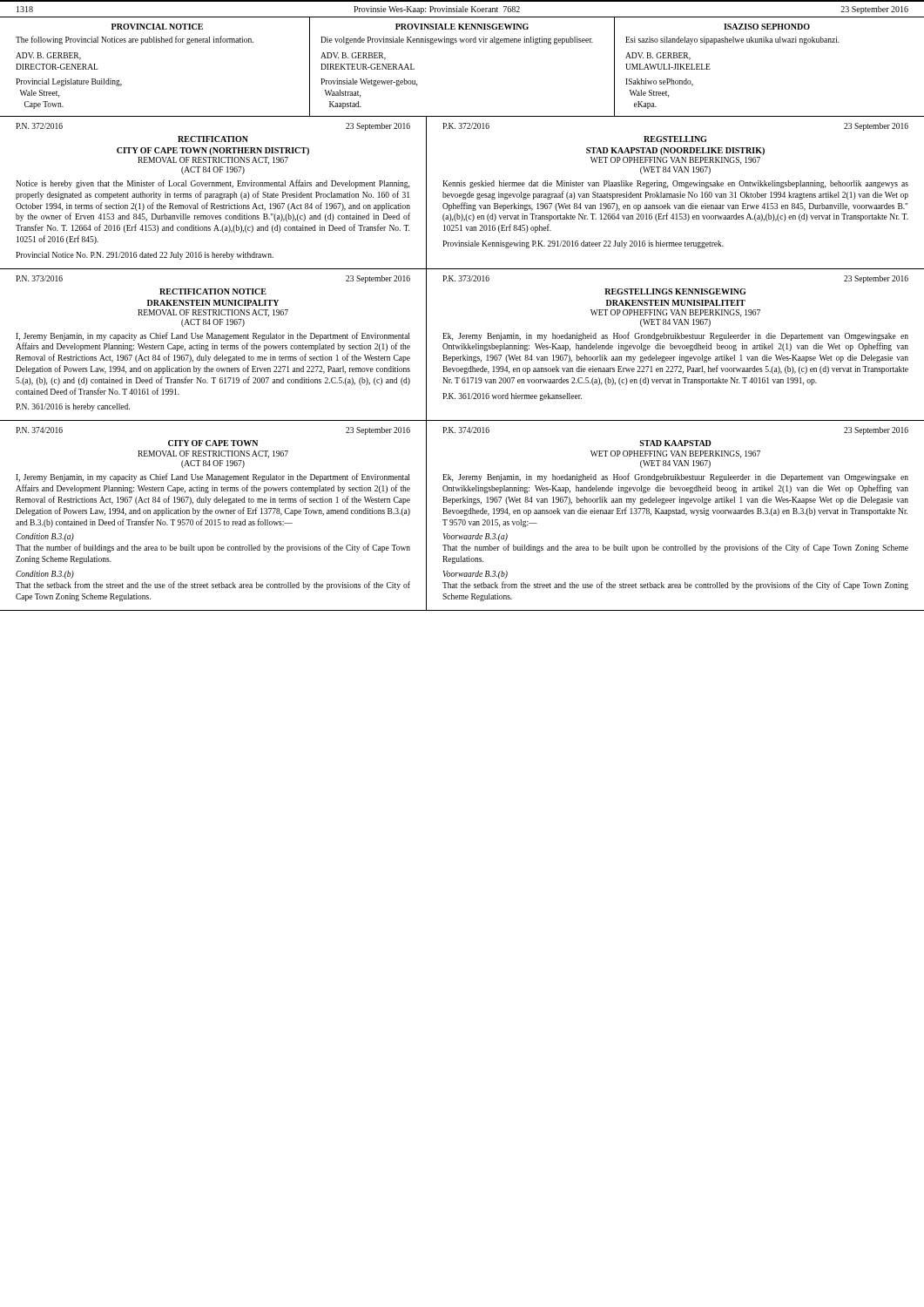
Task: Find the text block containing "Die volgende Provinsiale Kennisgewings word"
Action: click(457, 40)
